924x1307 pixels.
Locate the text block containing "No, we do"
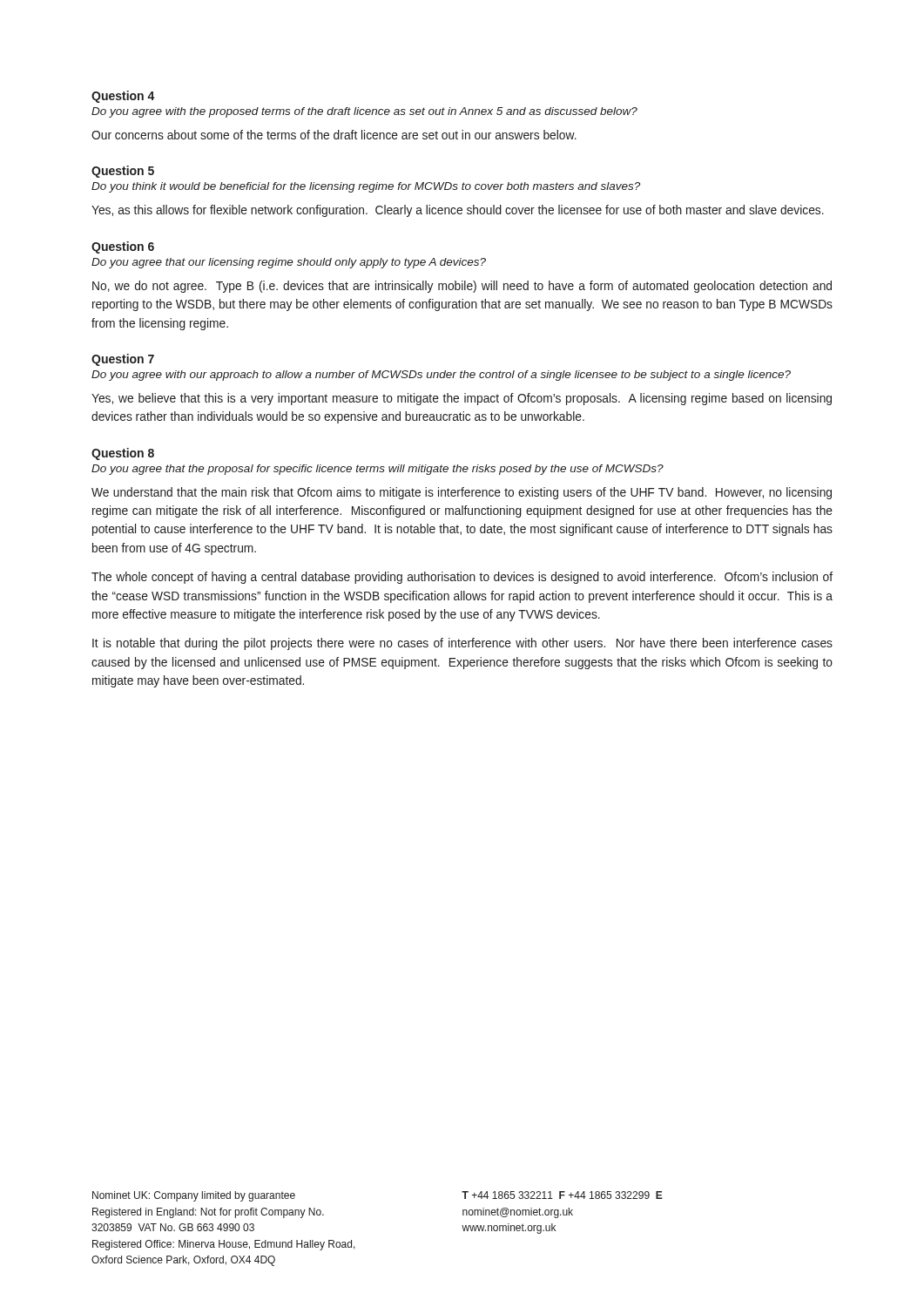462,305
